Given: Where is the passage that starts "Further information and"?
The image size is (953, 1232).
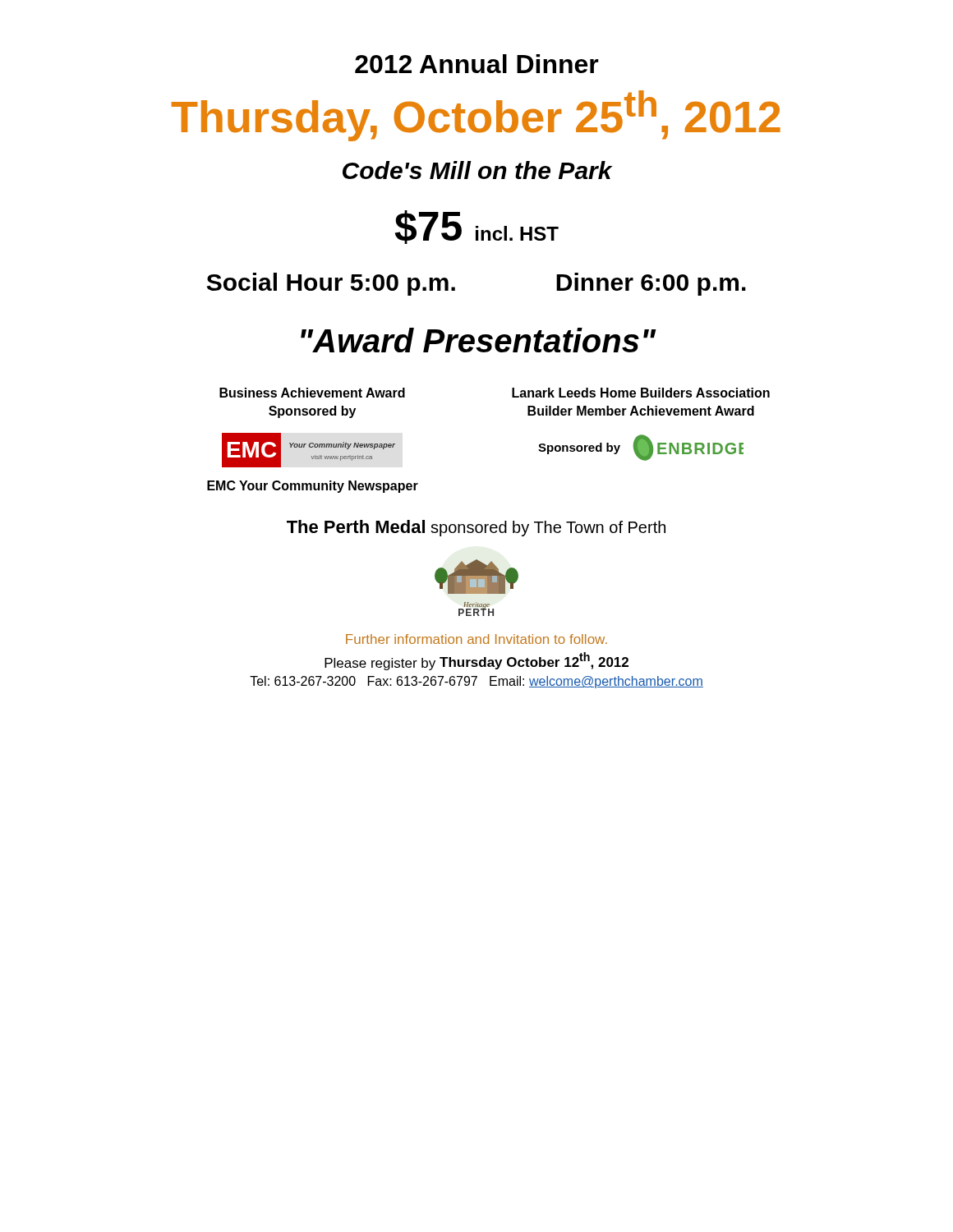Looking at the screenshot, I should coord(476,640).
